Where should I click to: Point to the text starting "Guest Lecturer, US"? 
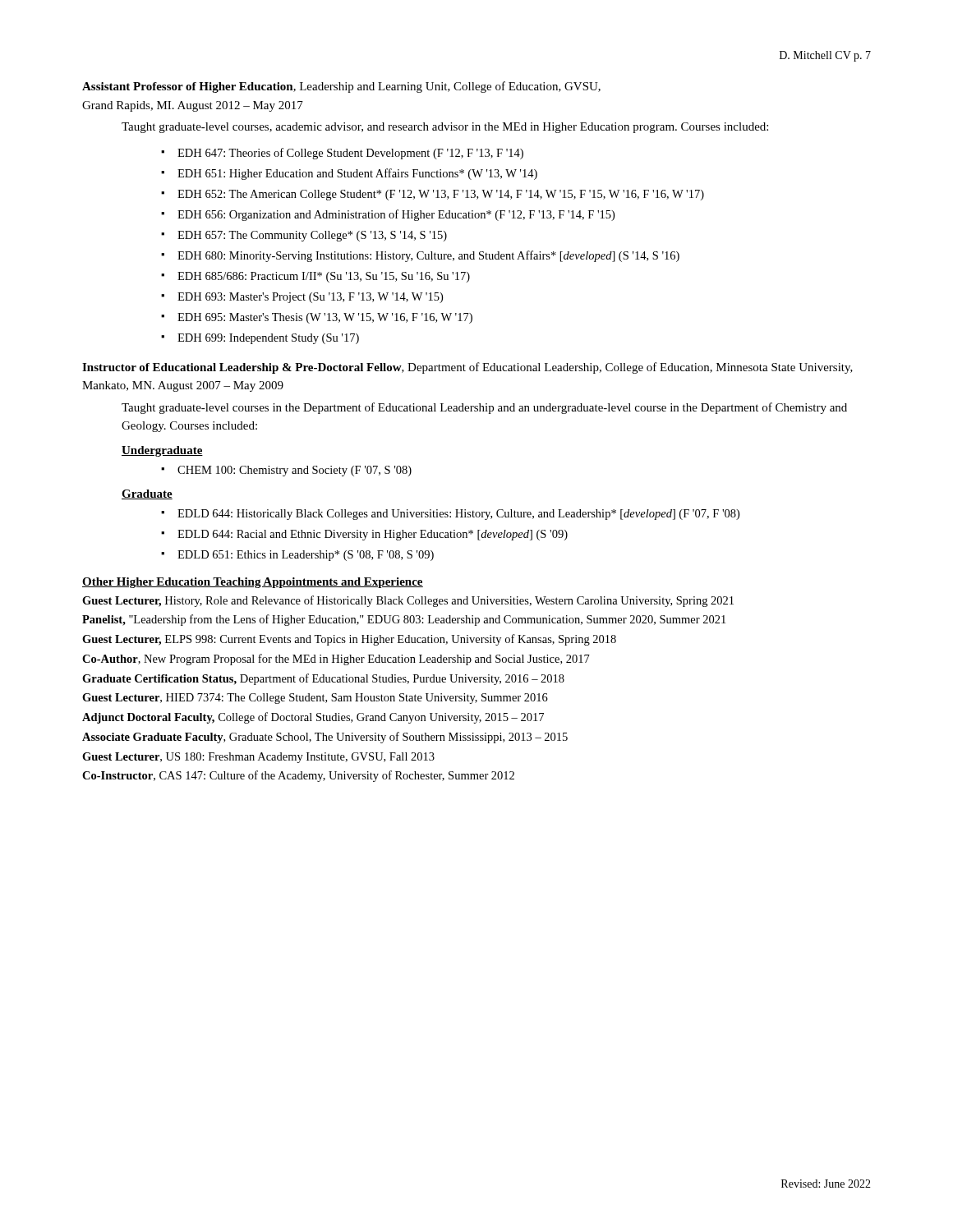258,756
